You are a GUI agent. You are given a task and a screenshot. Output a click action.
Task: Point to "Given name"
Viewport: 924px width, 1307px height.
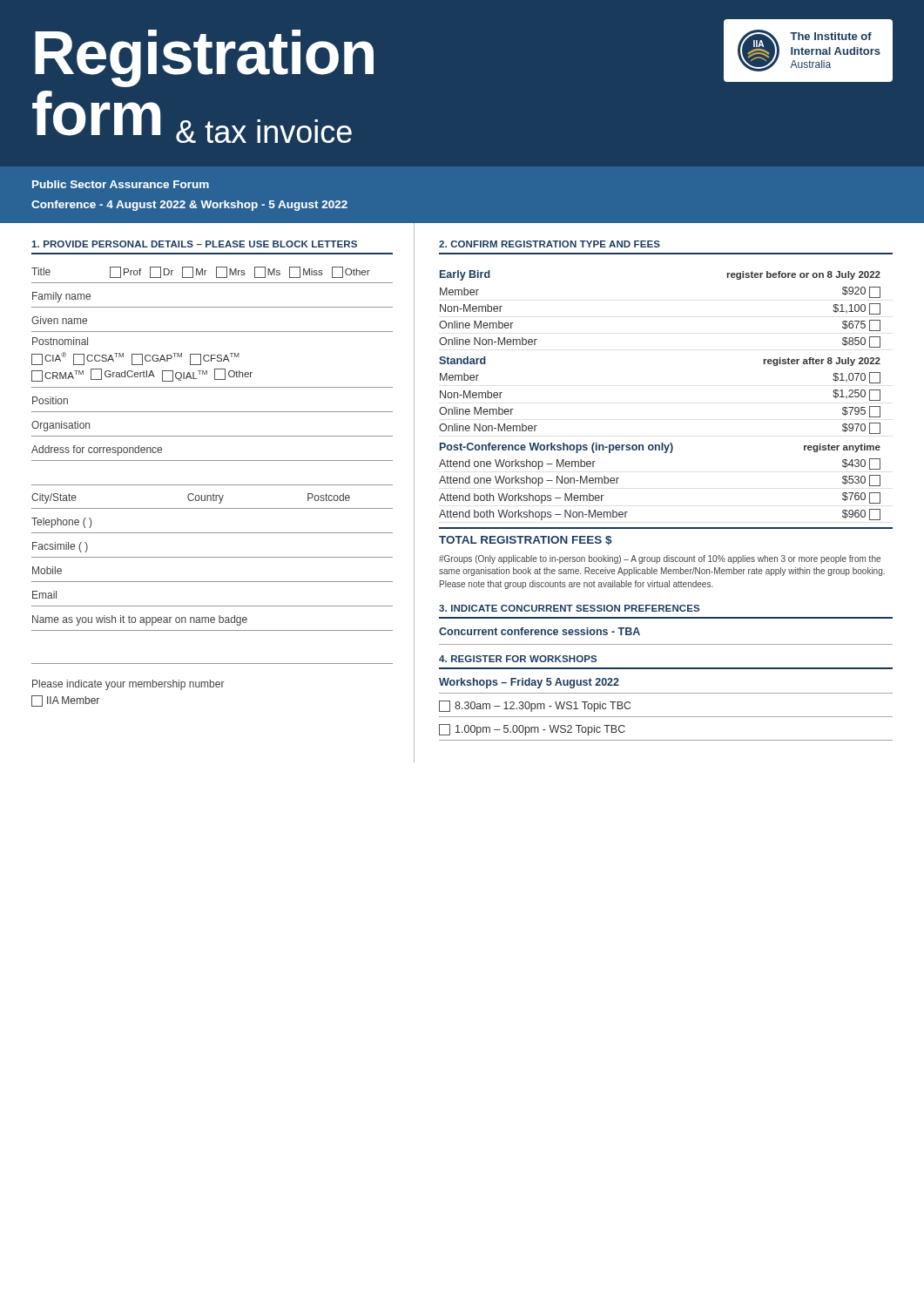pos(60,321)
